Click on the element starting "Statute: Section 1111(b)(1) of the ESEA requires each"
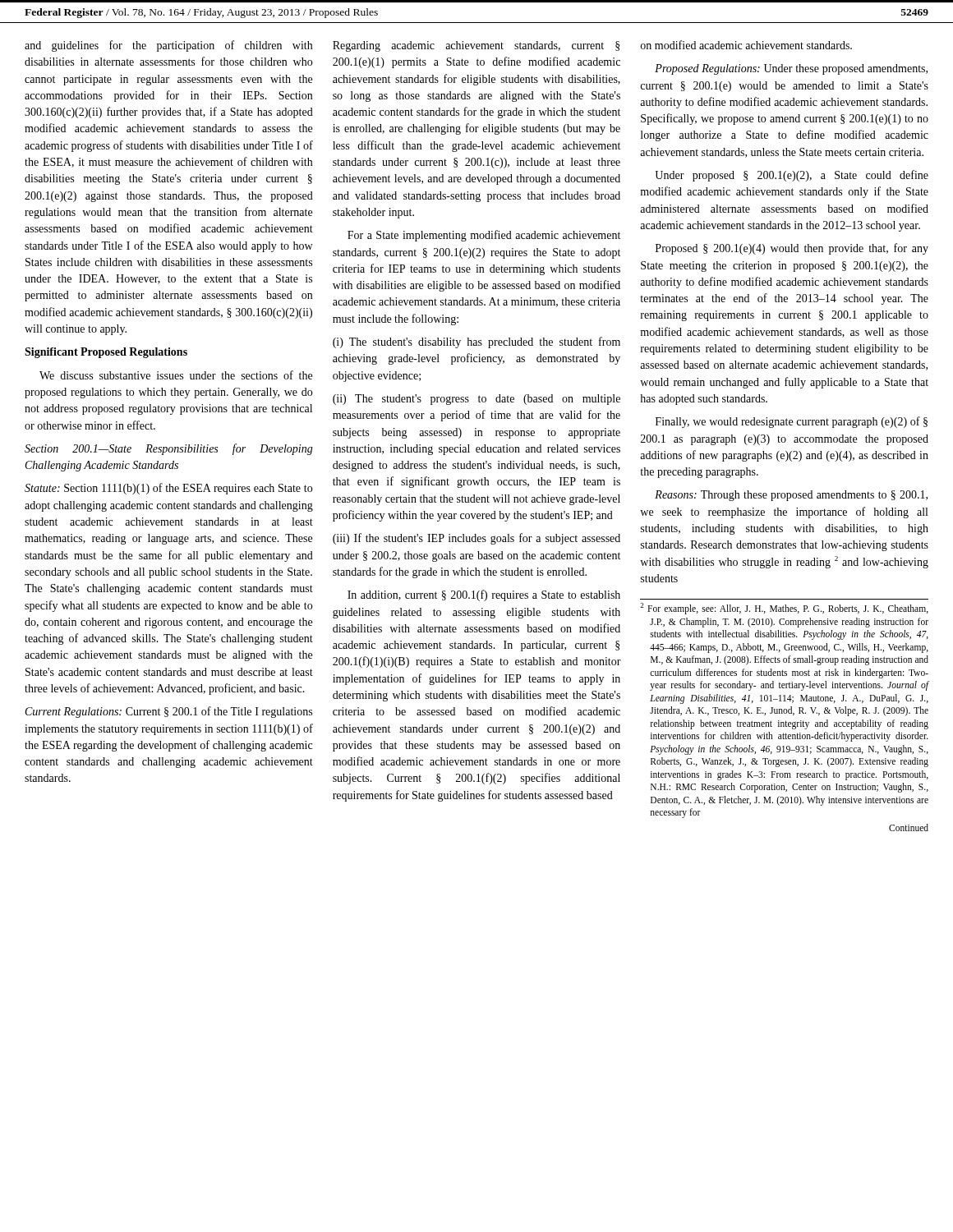 (169, 589)
